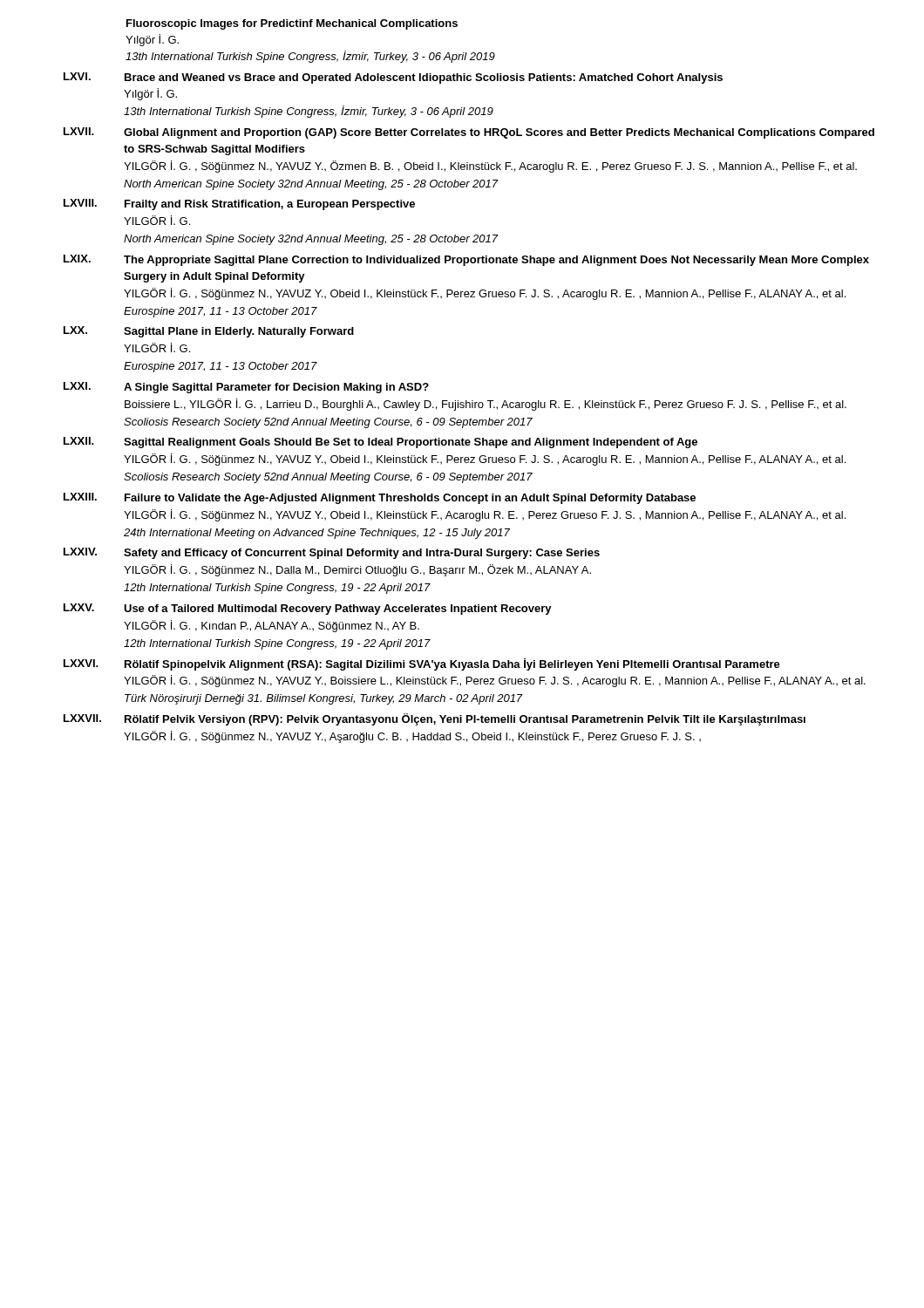The height and width of the screenshot is (1308, 924).
Task: Select the region starting "LXXII. Sagittal Realignment Goals Should Be Set to"
Action: click(x=471, y=460)
